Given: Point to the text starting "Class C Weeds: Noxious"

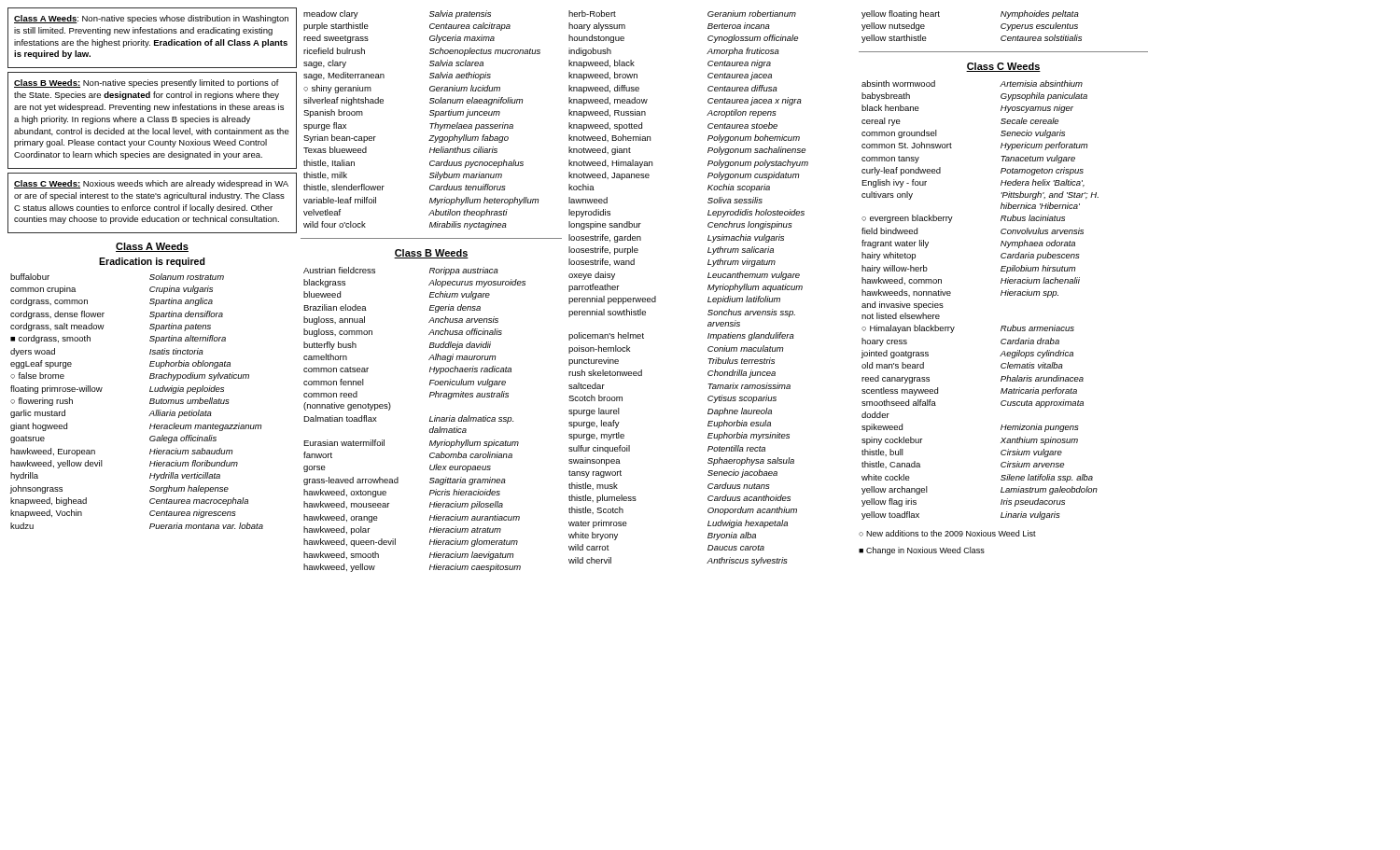Looking at the screenshot, I should point(152,202).
